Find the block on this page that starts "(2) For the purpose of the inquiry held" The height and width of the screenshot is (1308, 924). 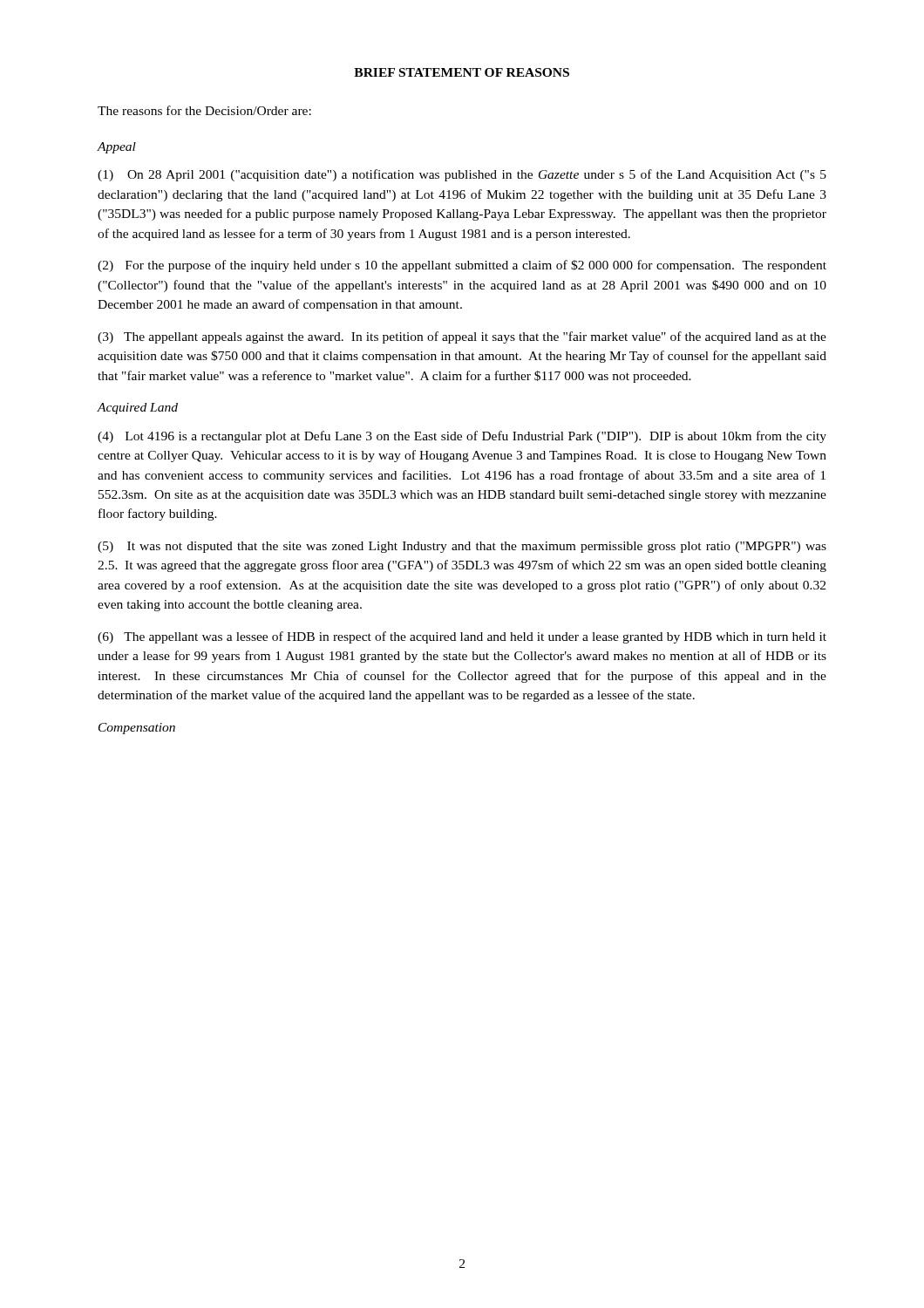(x=462, y=284)
